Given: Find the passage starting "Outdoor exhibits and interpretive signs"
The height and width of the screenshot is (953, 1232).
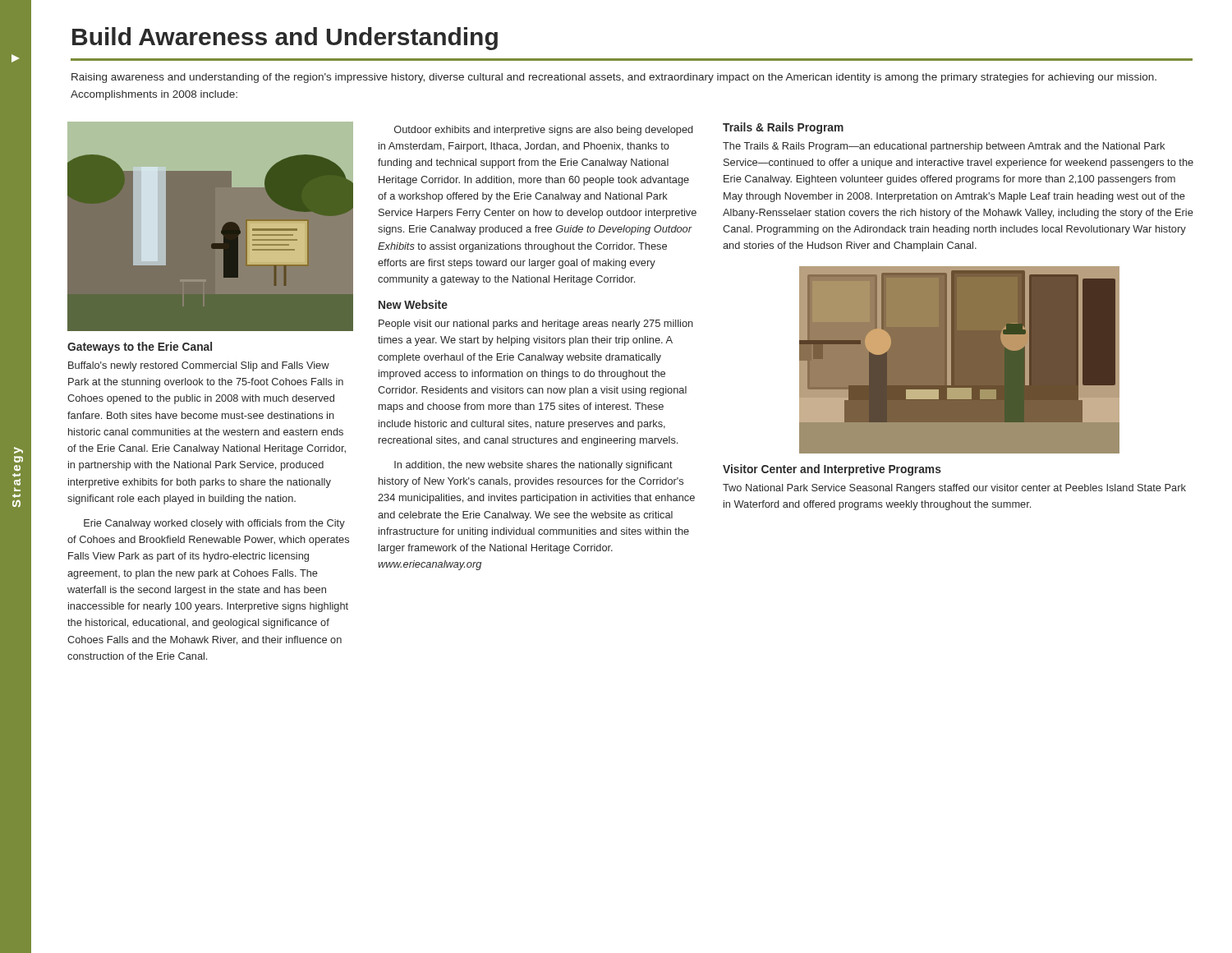Looking at the screenshot, I should (x=538, y=205).
